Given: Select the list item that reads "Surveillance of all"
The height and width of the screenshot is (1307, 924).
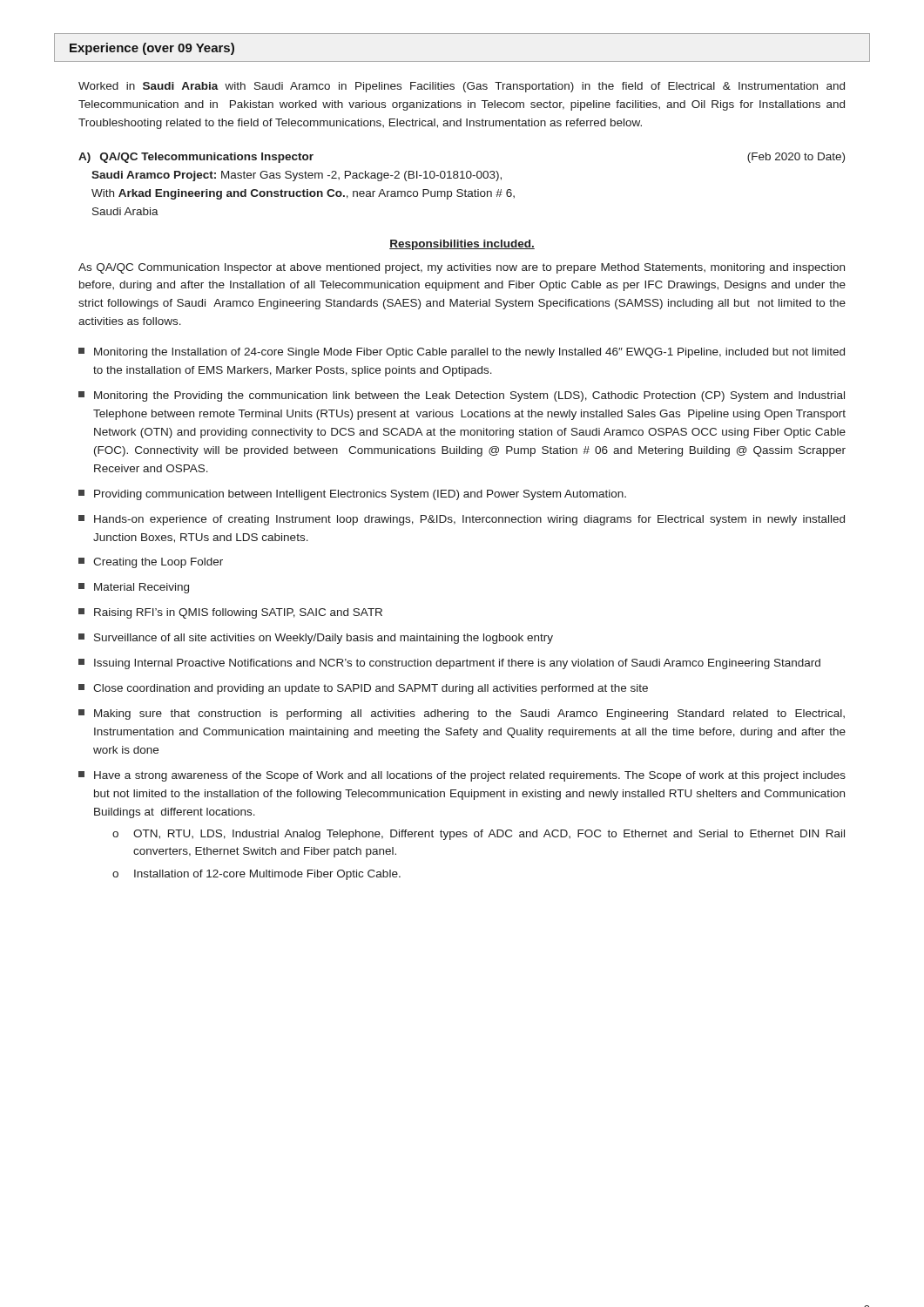Looking at the screenshot, I should click(316, 638).
